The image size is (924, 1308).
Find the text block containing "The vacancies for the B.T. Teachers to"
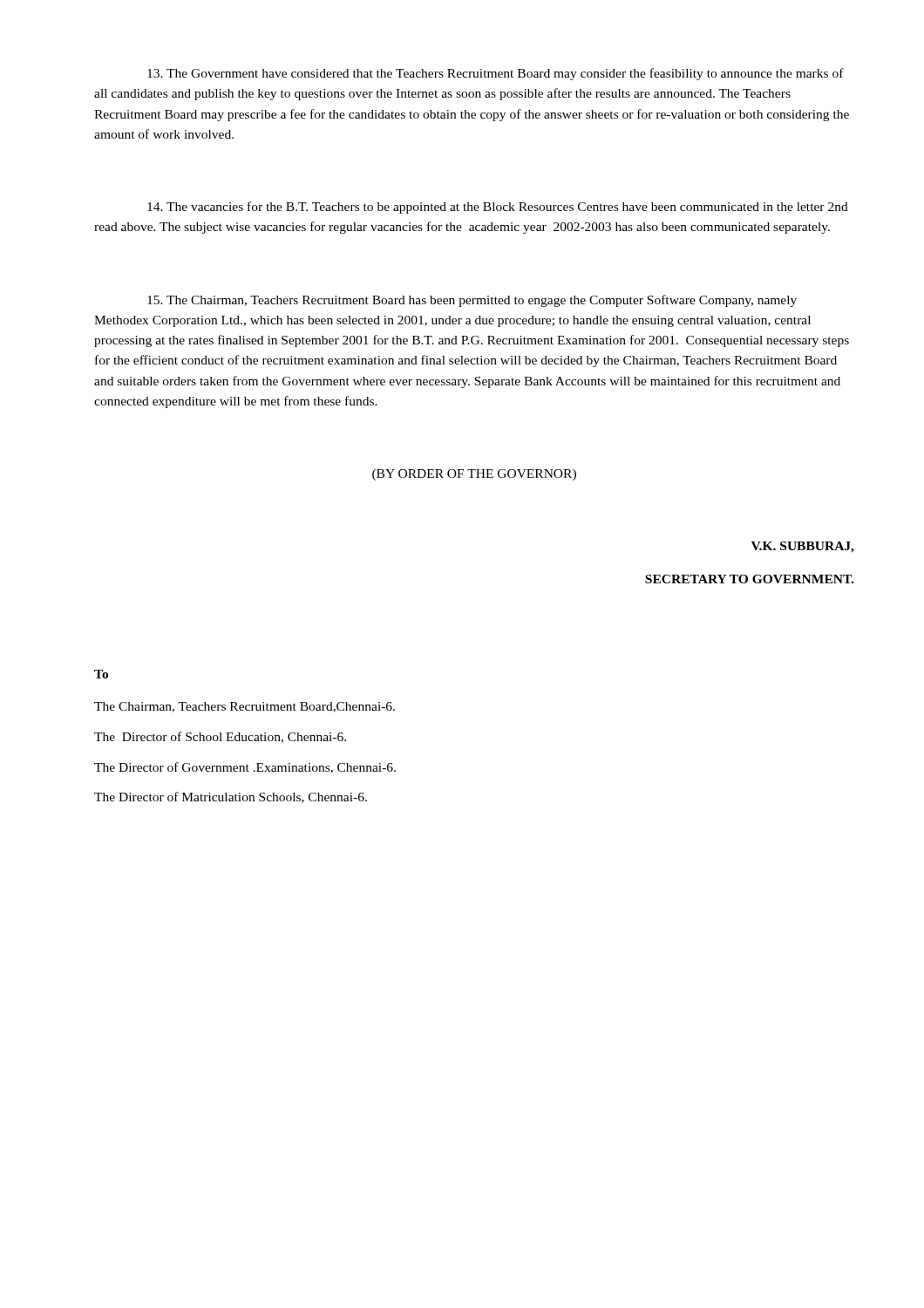tap(471, 216)
